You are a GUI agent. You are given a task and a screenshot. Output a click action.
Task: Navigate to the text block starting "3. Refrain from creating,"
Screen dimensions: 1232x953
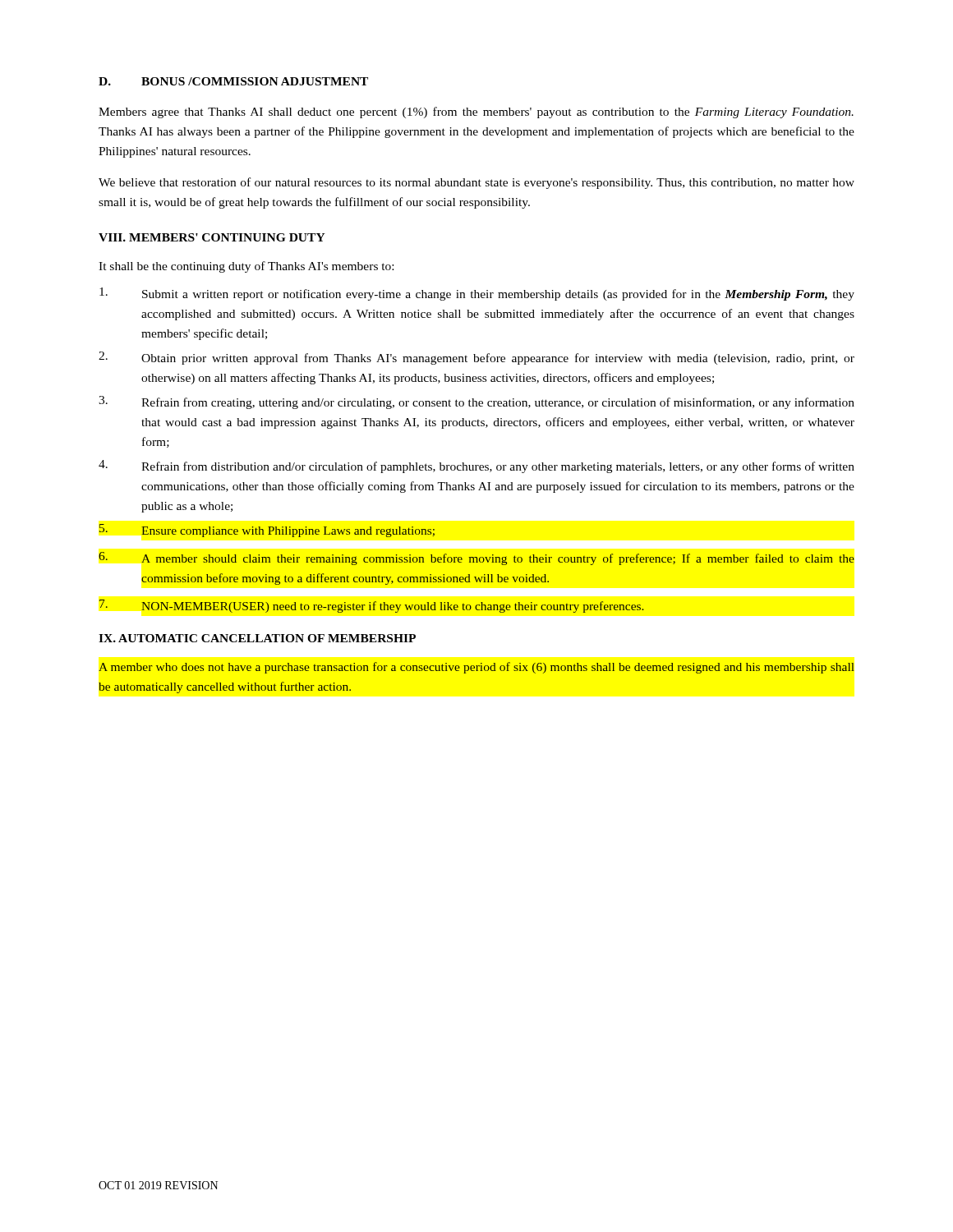(x=476, y=422)
